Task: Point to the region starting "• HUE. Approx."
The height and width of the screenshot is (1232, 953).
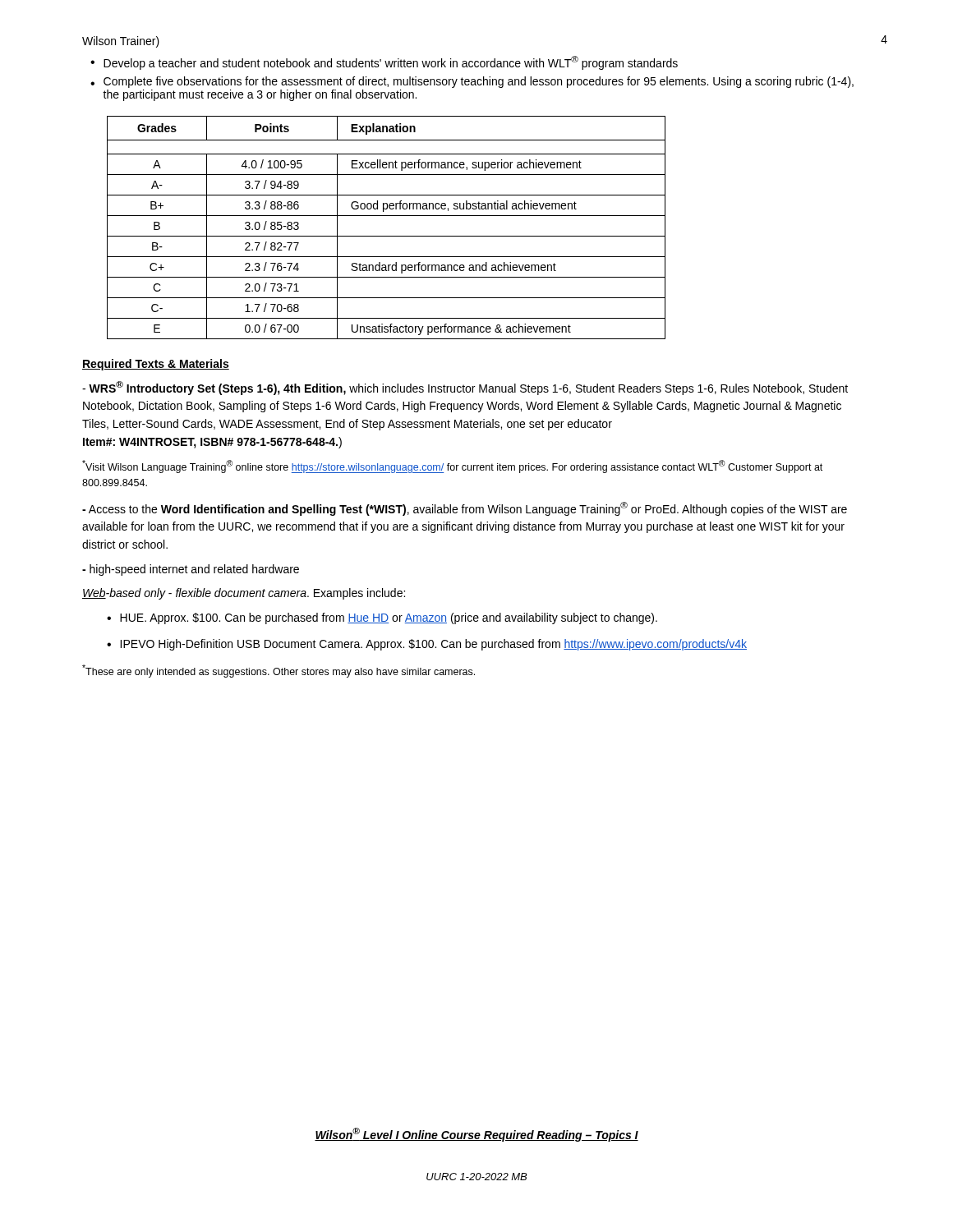Action: (x=481, y=618)
